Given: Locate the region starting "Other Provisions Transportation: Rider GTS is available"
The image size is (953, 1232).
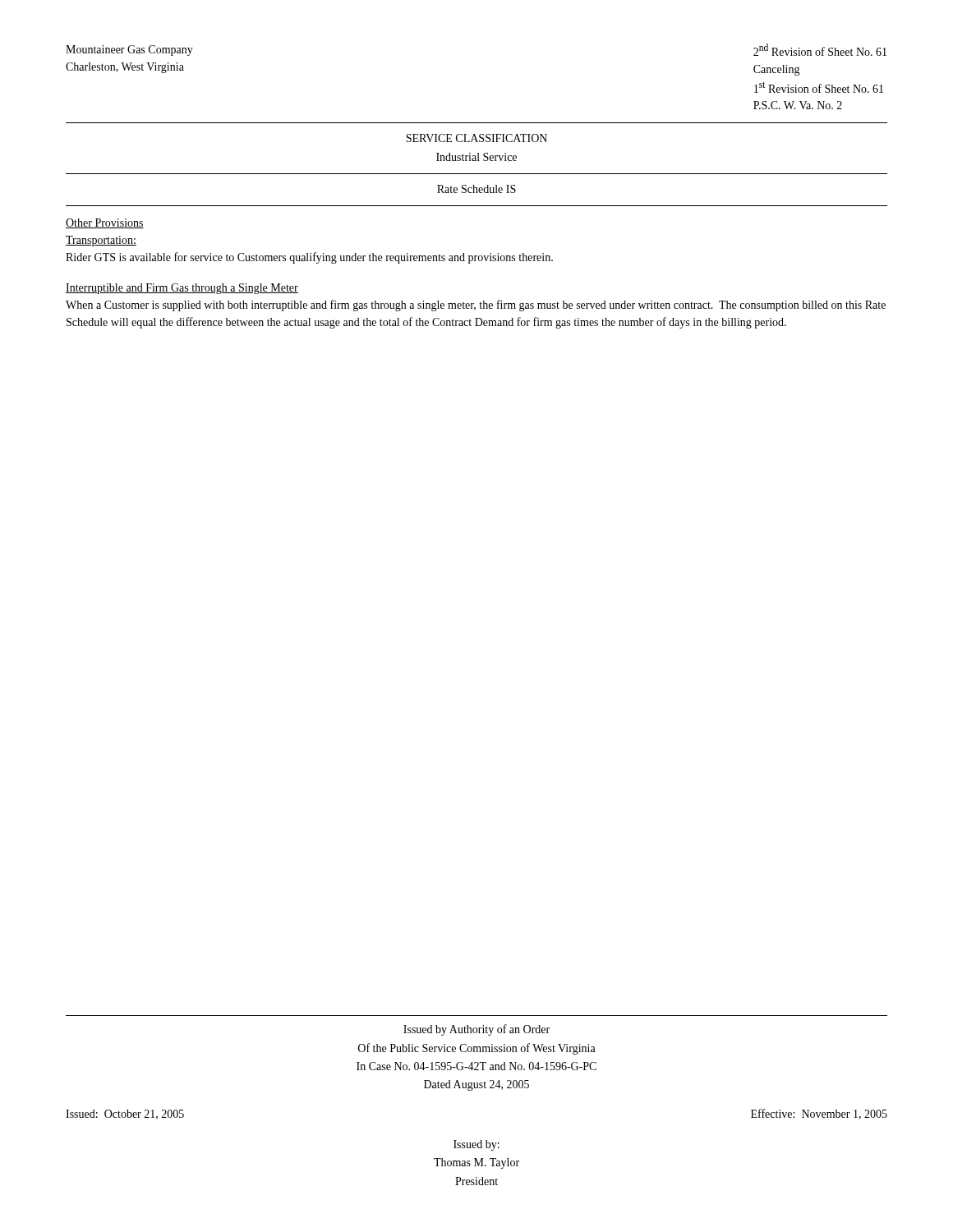Looking at the screenshot, I should (x=105, y=223).
